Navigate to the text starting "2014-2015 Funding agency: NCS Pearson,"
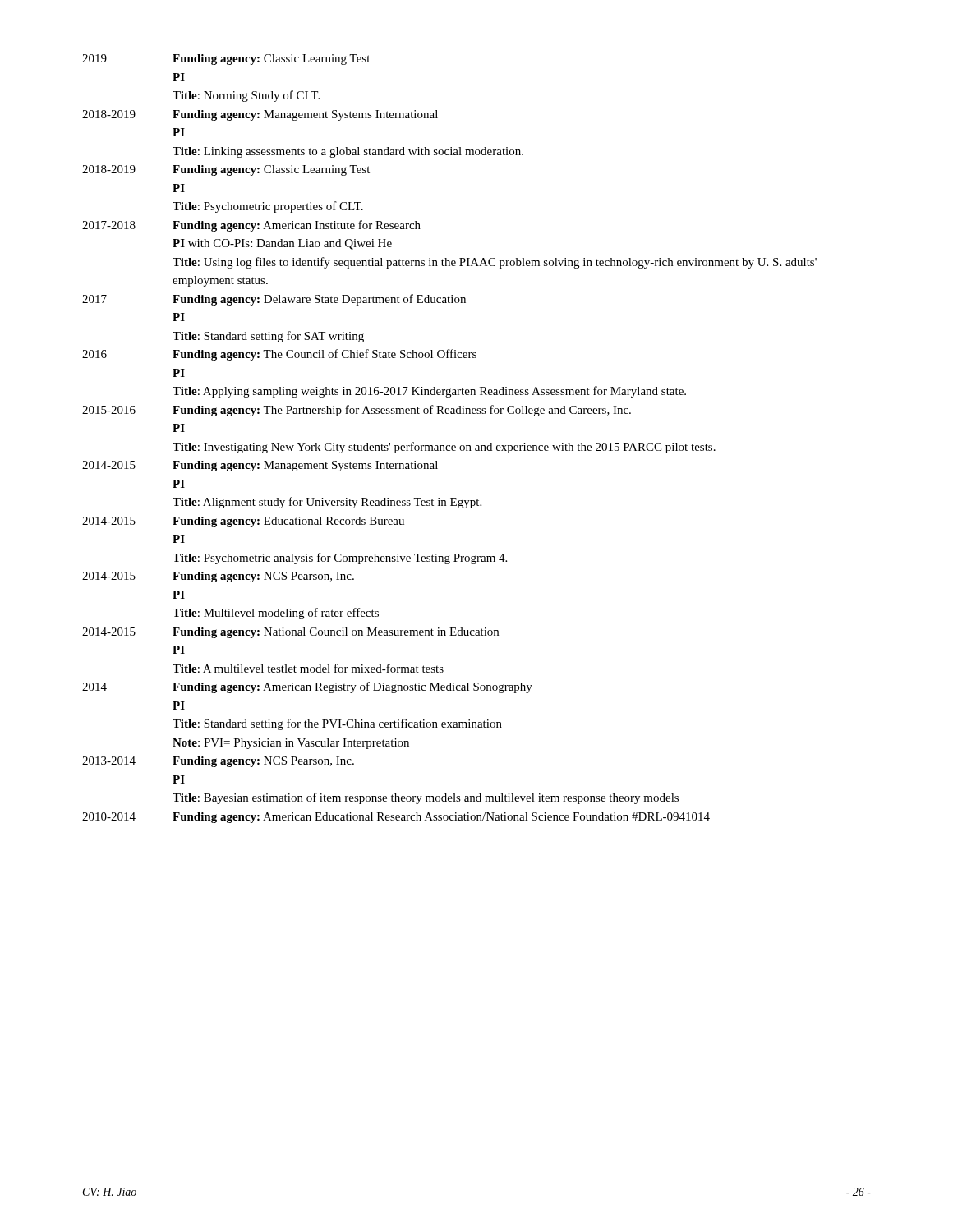This screenshot has height=1232, width=953. pos(218,577)
